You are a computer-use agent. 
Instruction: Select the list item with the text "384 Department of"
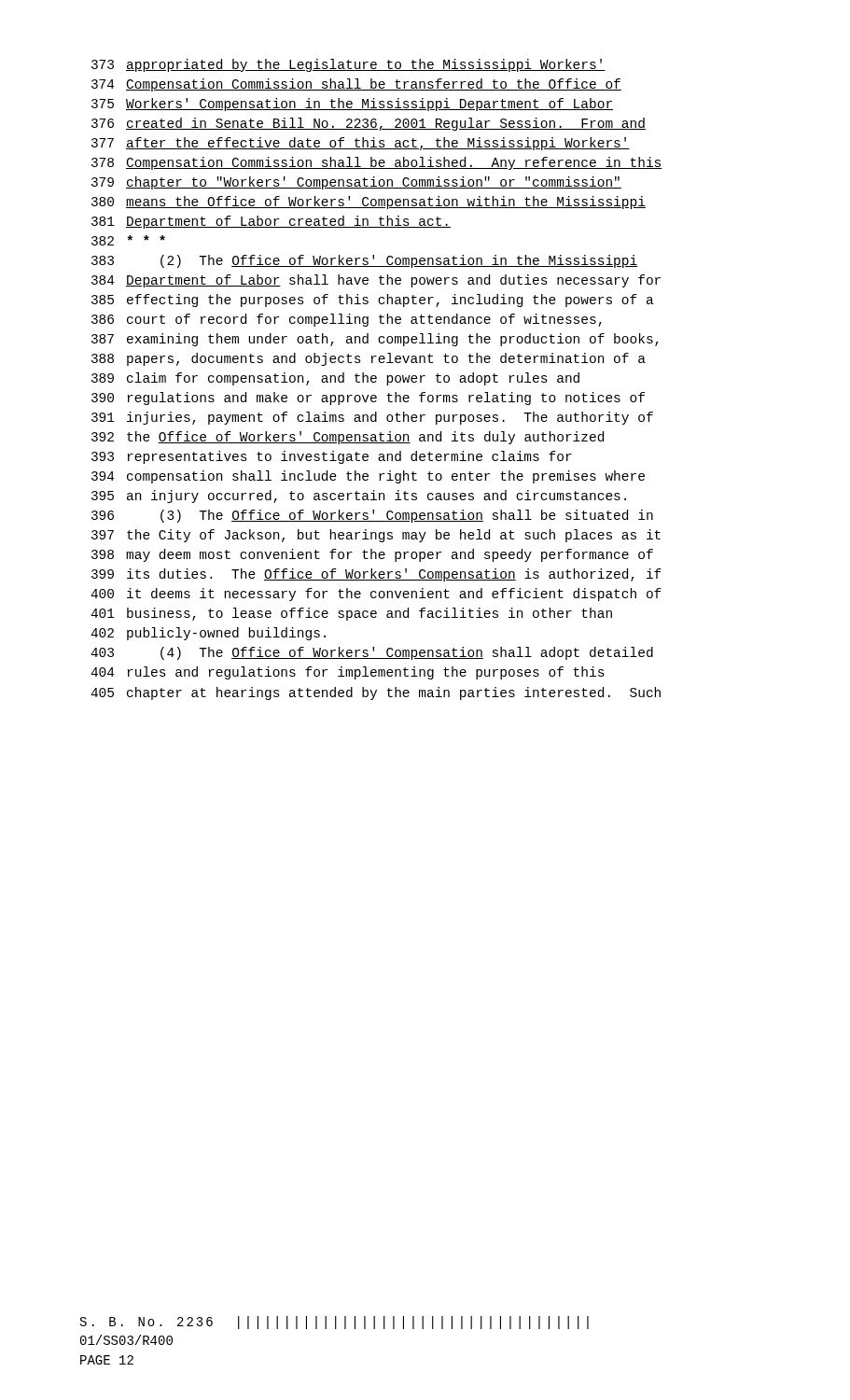pos(430,282)
